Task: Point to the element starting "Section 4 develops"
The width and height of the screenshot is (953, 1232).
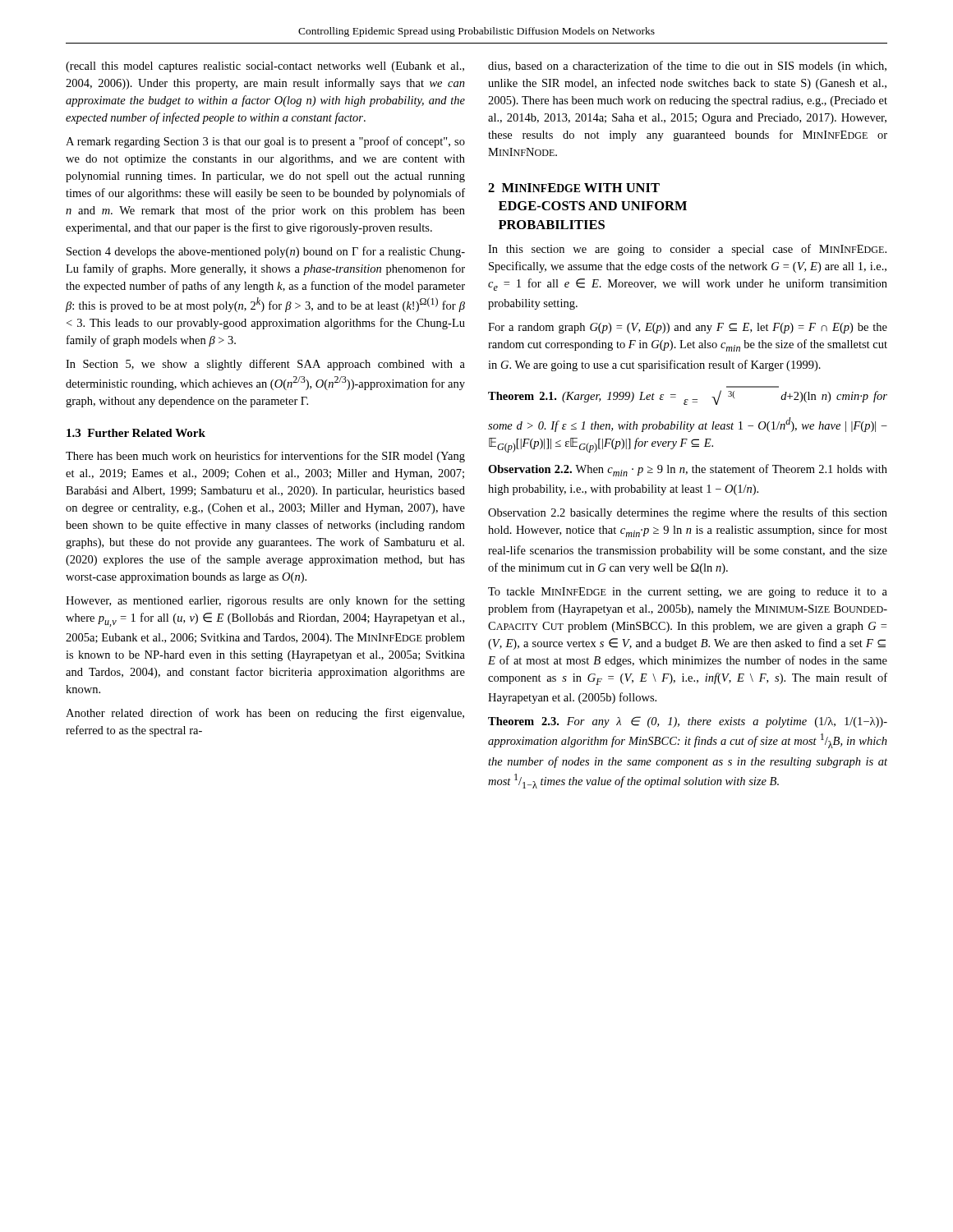Action: (x=265, y=296)
